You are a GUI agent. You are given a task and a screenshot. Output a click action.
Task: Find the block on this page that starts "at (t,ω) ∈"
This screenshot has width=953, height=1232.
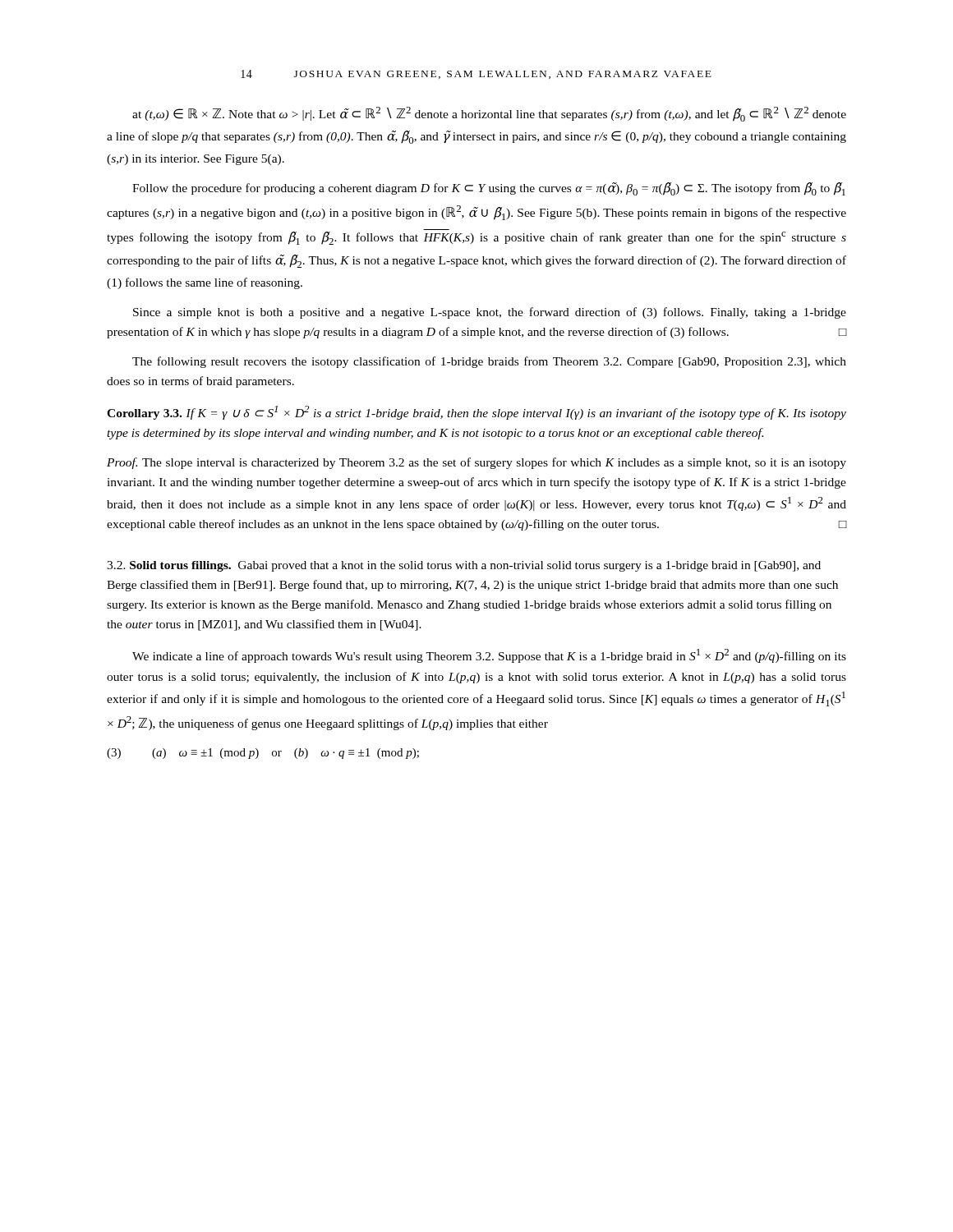point(476,134)
